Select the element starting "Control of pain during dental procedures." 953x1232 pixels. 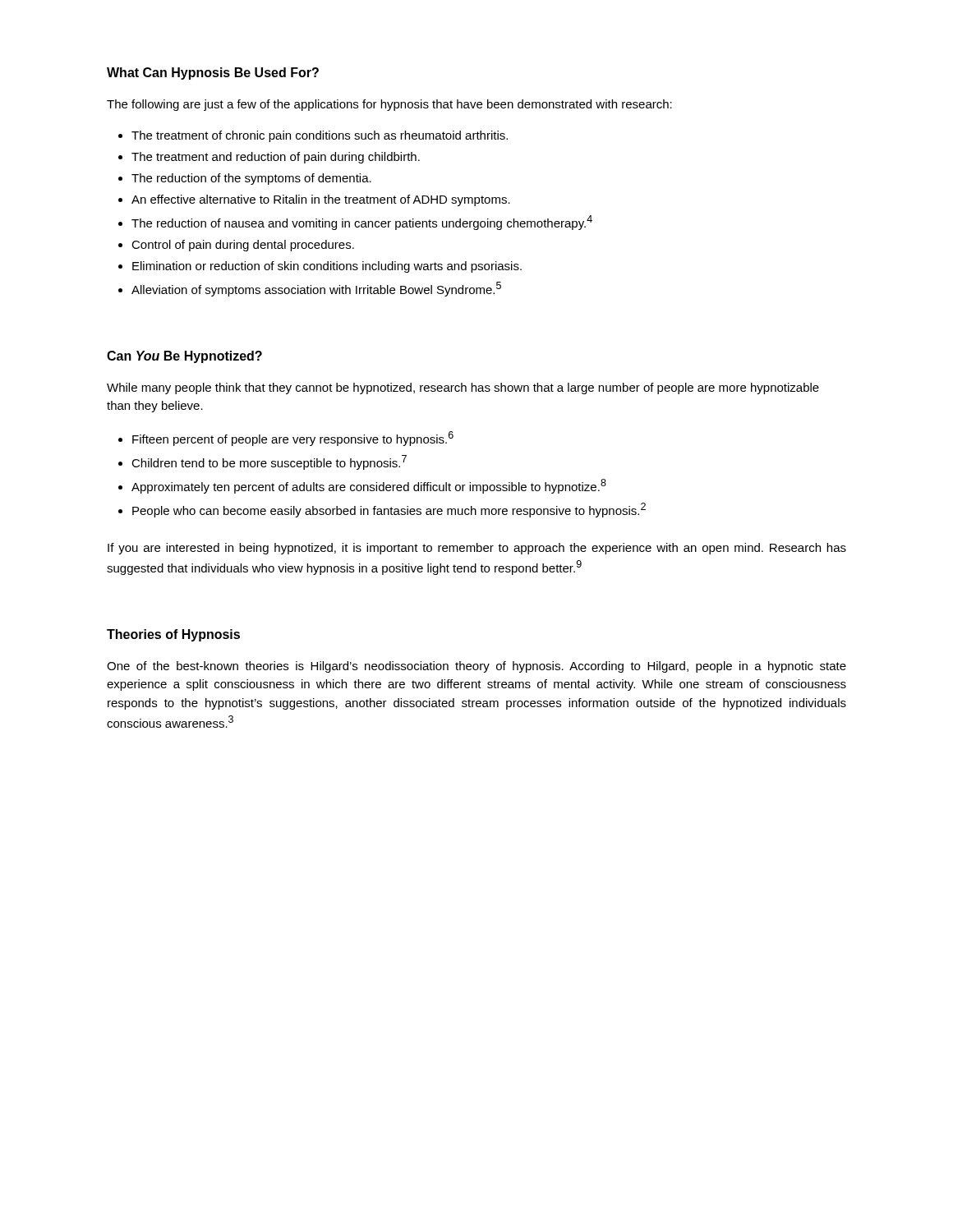243,244
